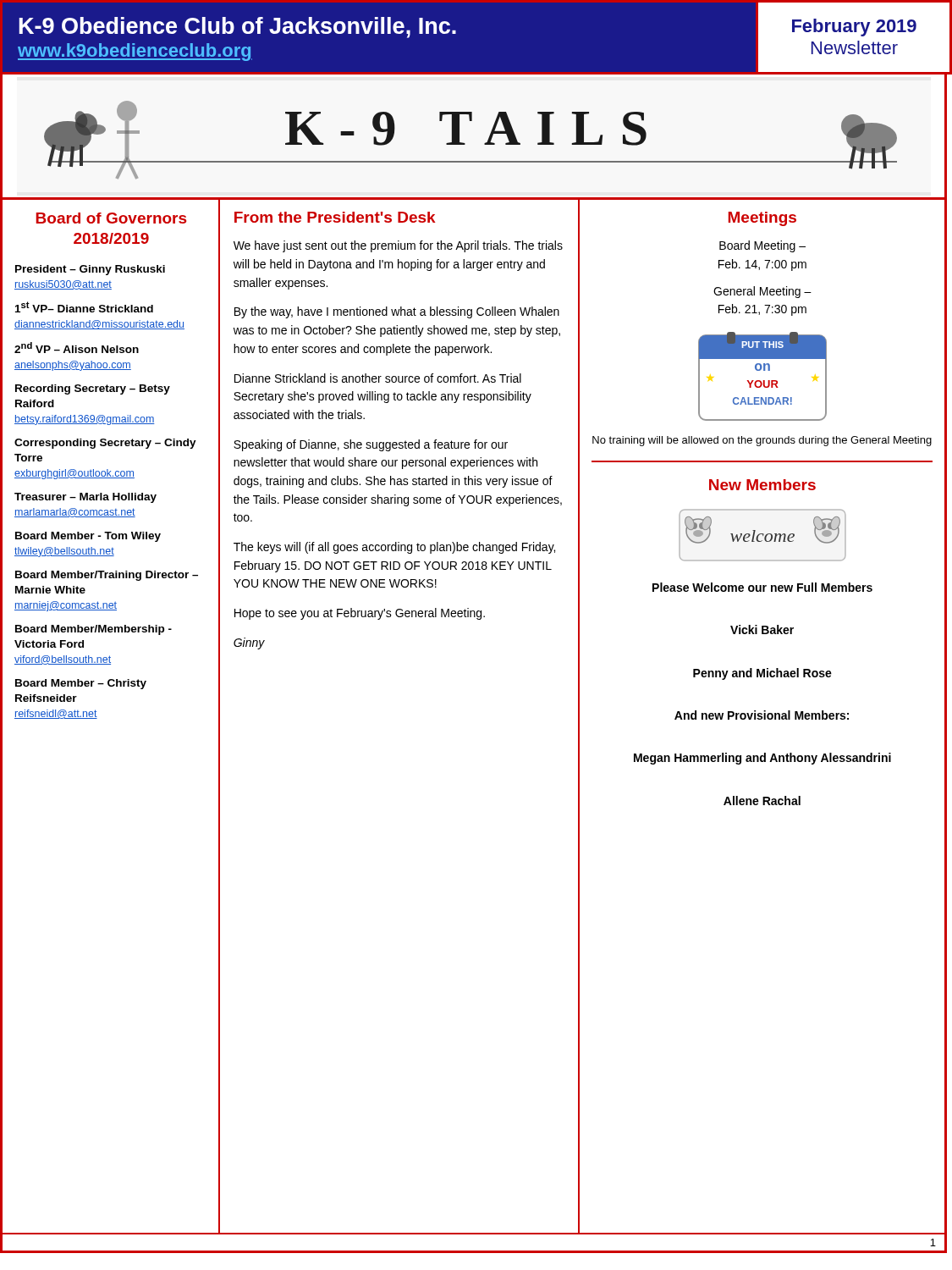952x1270 pixels.
Task: Navigate to the passage starting "Speaking of Dianne, she suggested a feature for"
Action: (398, 481)
